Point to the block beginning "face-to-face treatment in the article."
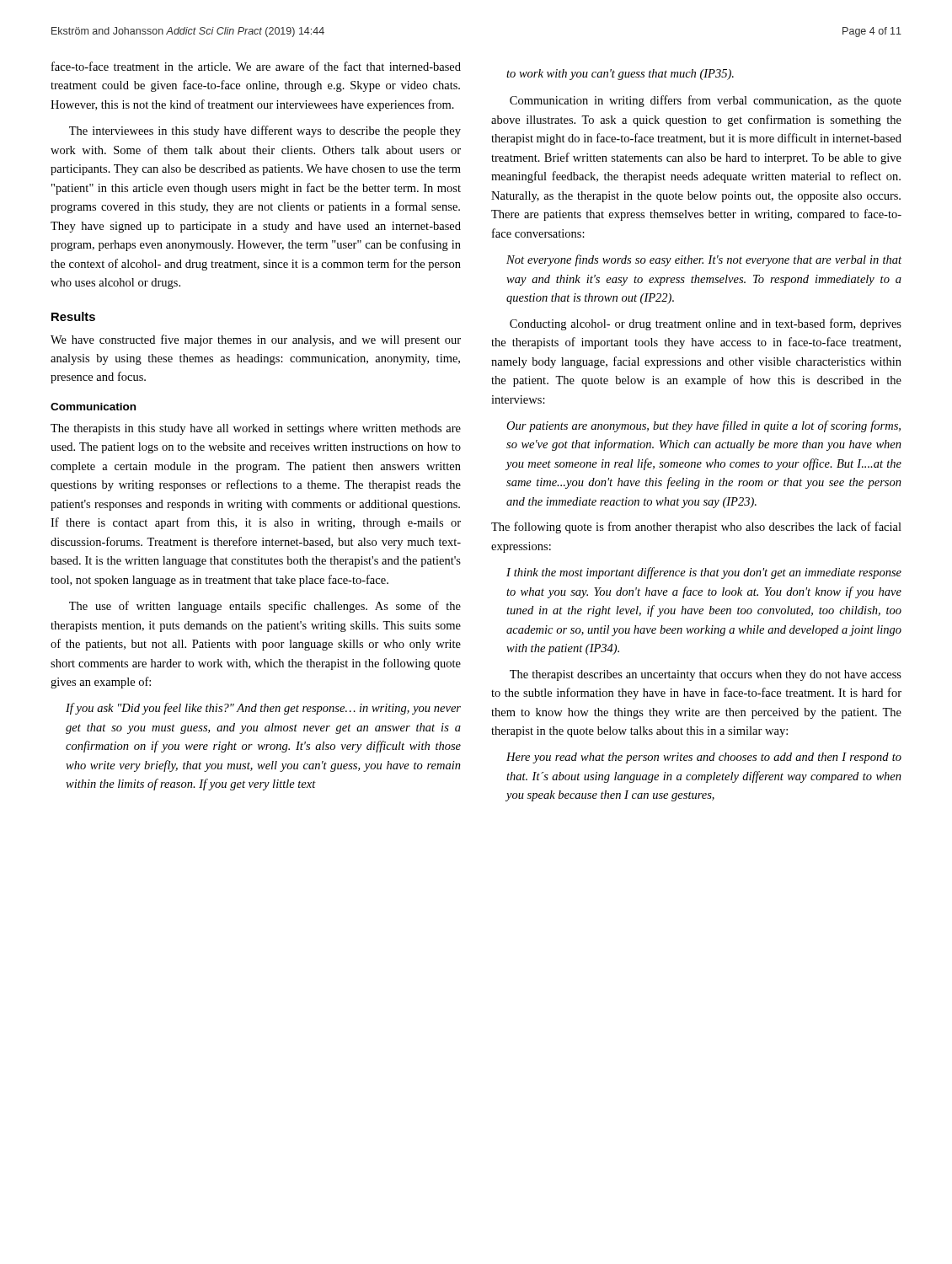The height and width of the screenshot is (1264, 952). [256, 175]
